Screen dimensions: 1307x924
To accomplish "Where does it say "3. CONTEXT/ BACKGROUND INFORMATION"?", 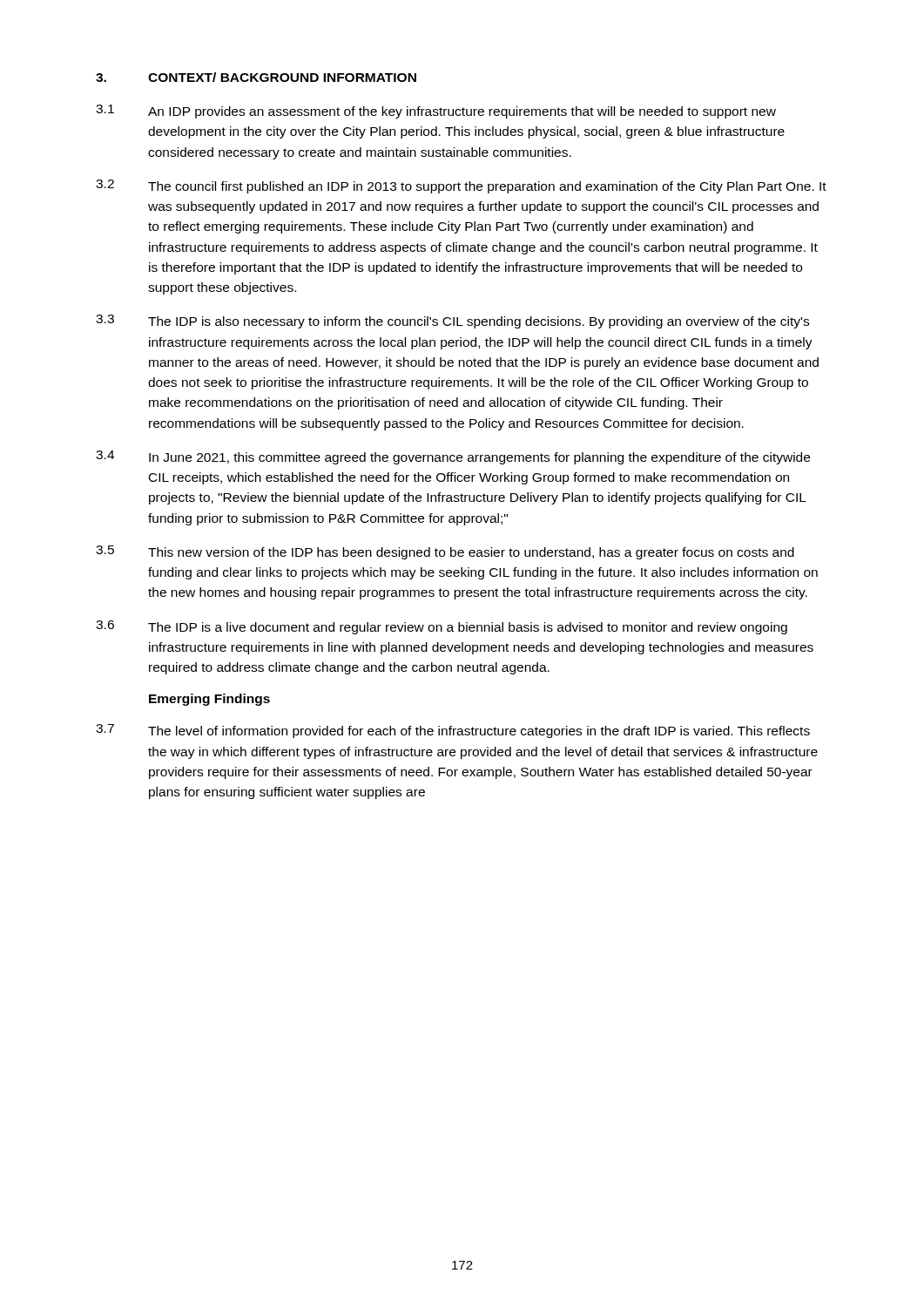I will click(x=256, y=78).
